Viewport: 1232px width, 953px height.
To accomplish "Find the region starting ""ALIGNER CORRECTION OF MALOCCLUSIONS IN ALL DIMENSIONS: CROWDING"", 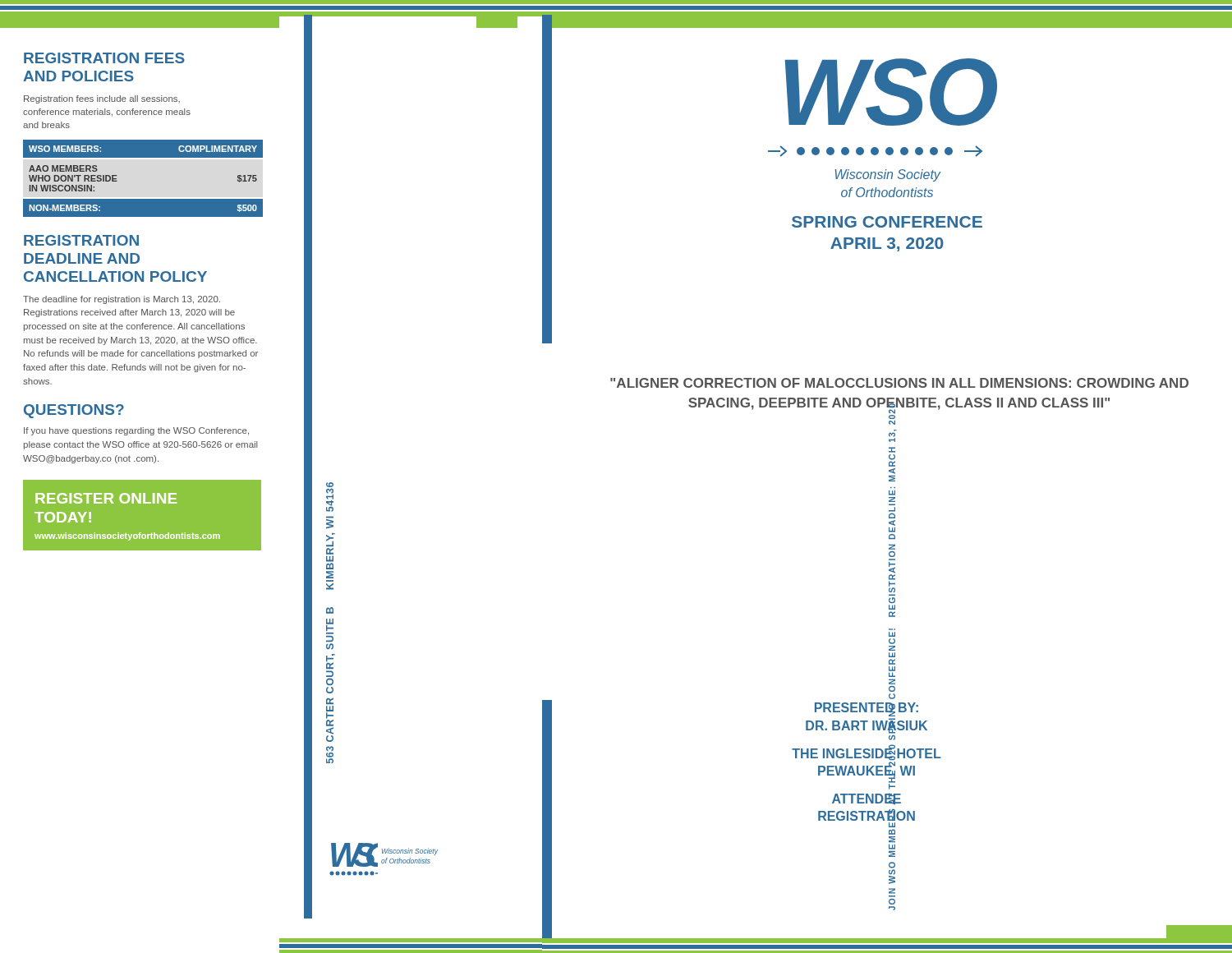I will tap(899, 393).
